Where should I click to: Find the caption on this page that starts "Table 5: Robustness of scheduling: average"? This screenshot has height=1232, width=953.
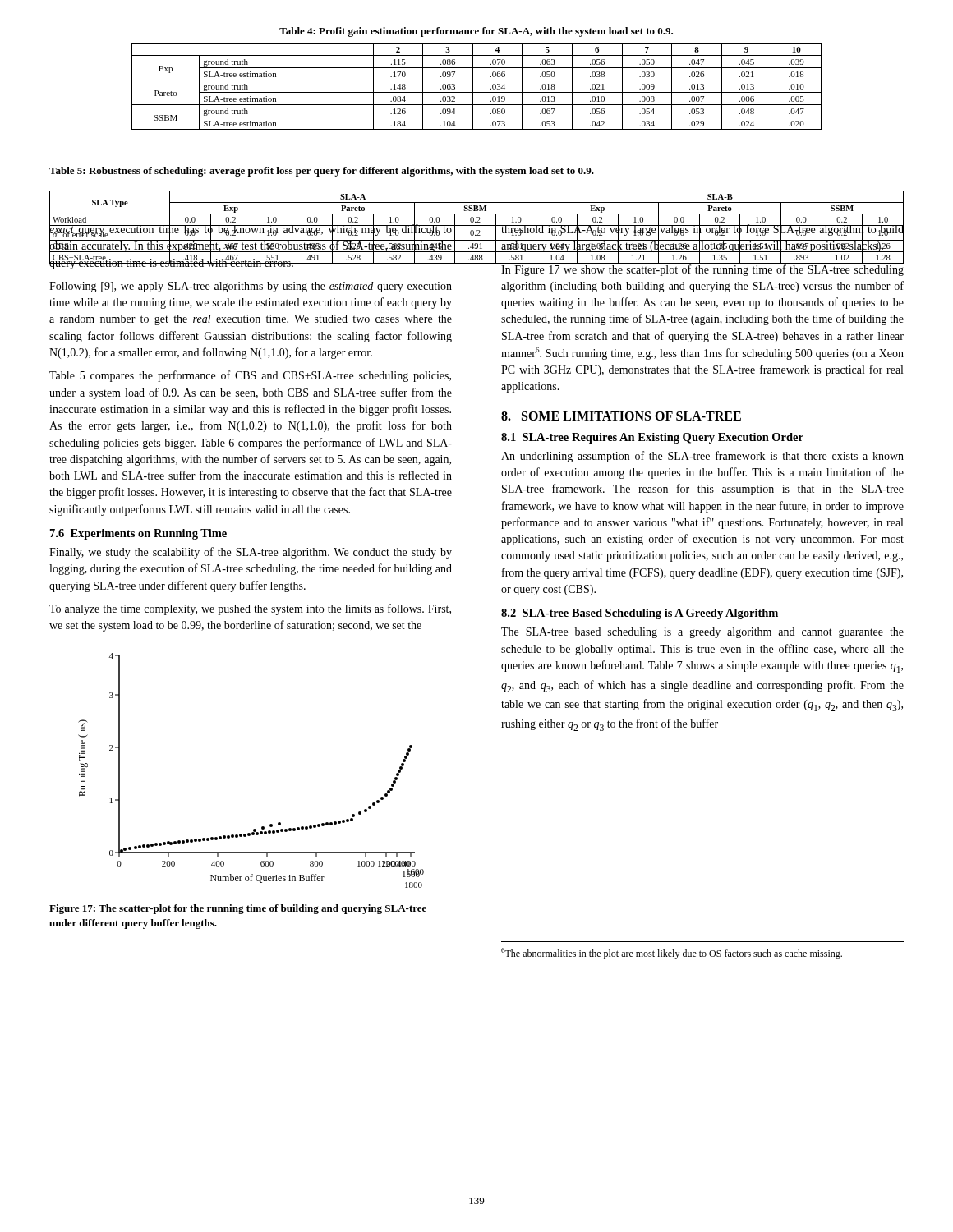pos(322,170)
